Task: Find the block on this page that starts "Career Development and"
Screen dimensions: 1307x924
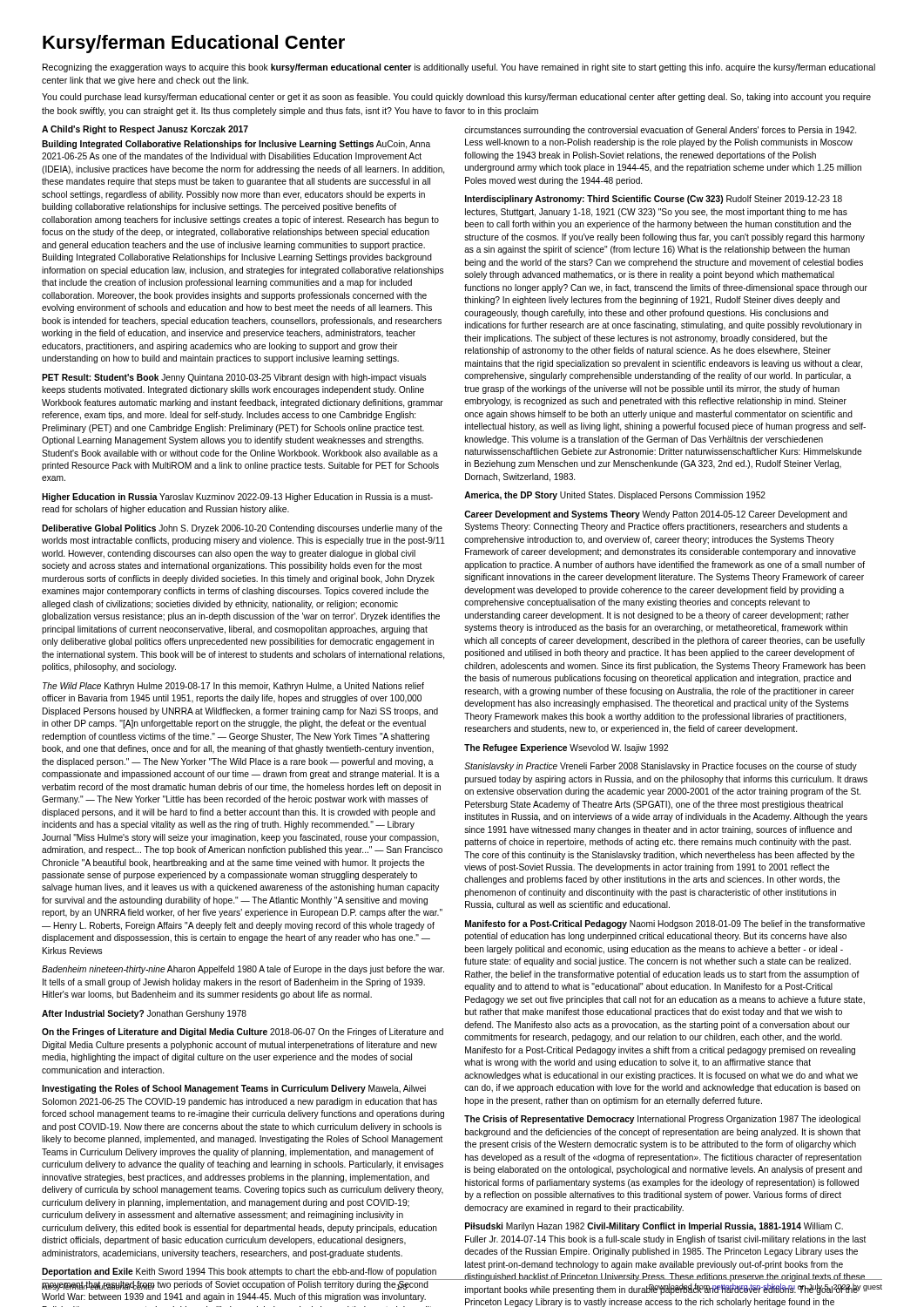Action: pyautogui.click(x=665, y=622)
